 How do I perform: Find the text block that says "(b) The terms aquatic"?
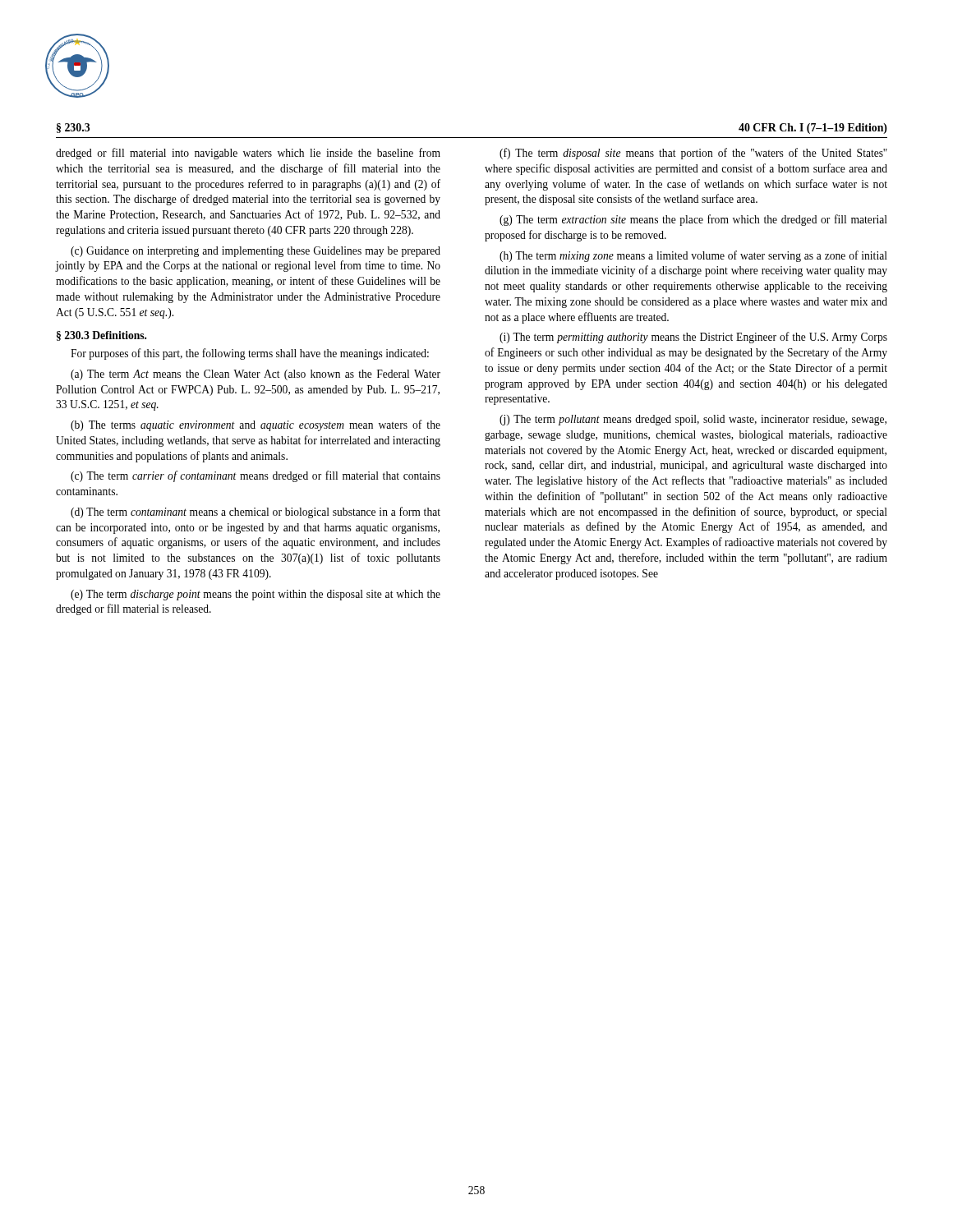[248, 441]
